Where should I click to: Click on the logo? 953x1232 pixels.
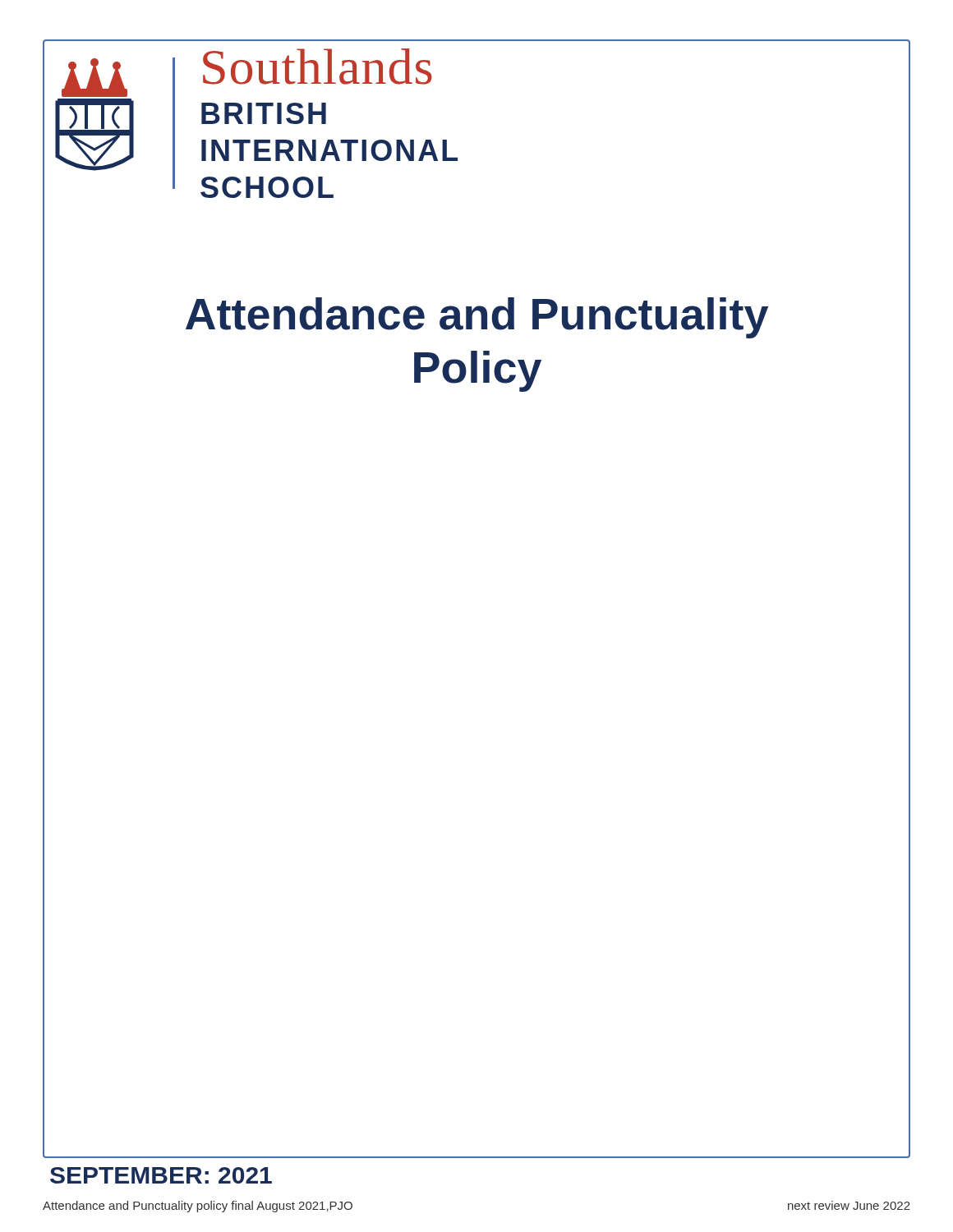click(251, 123)
